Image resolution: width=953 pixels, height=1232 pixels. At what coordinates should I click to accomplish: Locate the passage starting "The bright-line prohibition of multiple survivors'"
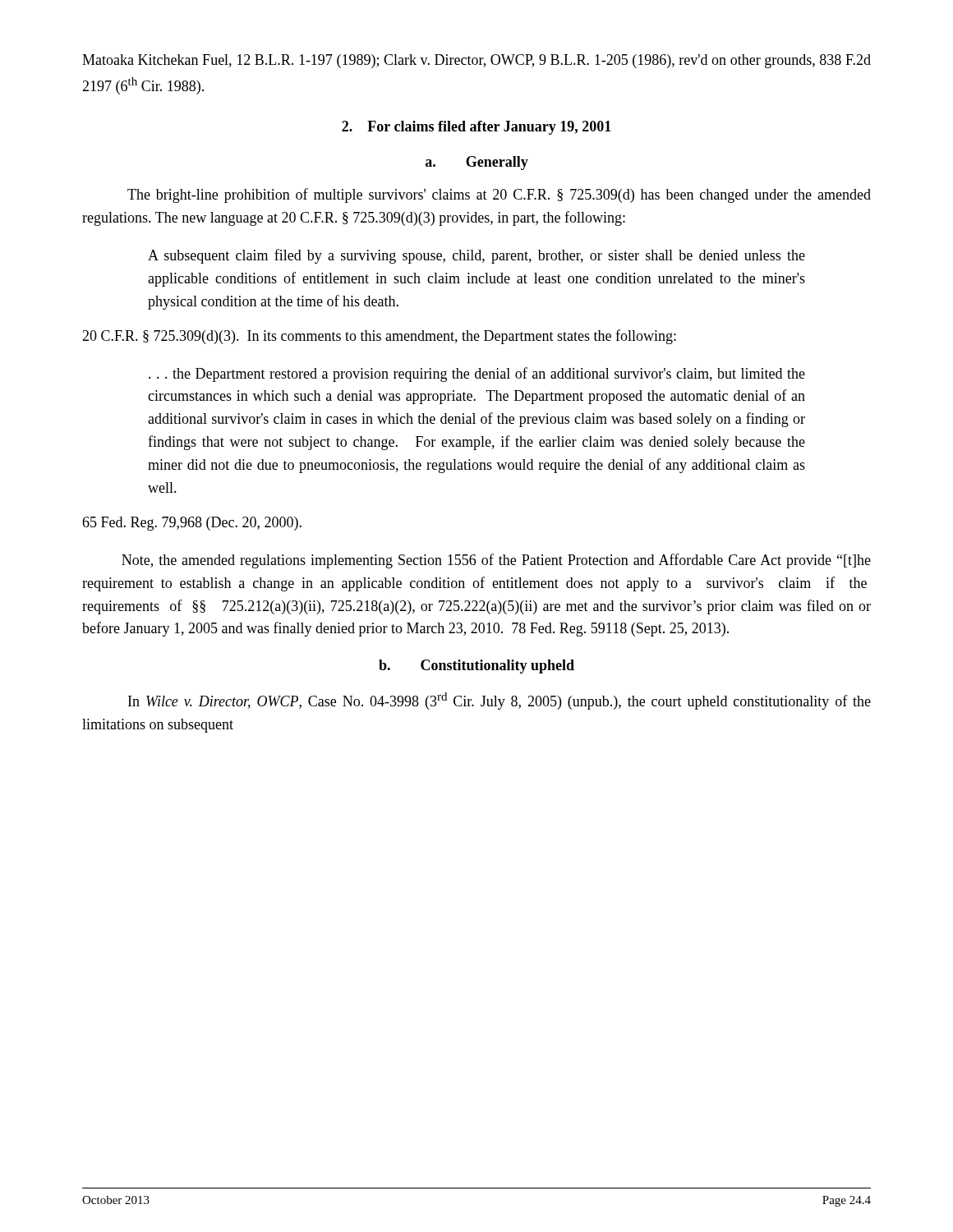(x=476, y=206)
